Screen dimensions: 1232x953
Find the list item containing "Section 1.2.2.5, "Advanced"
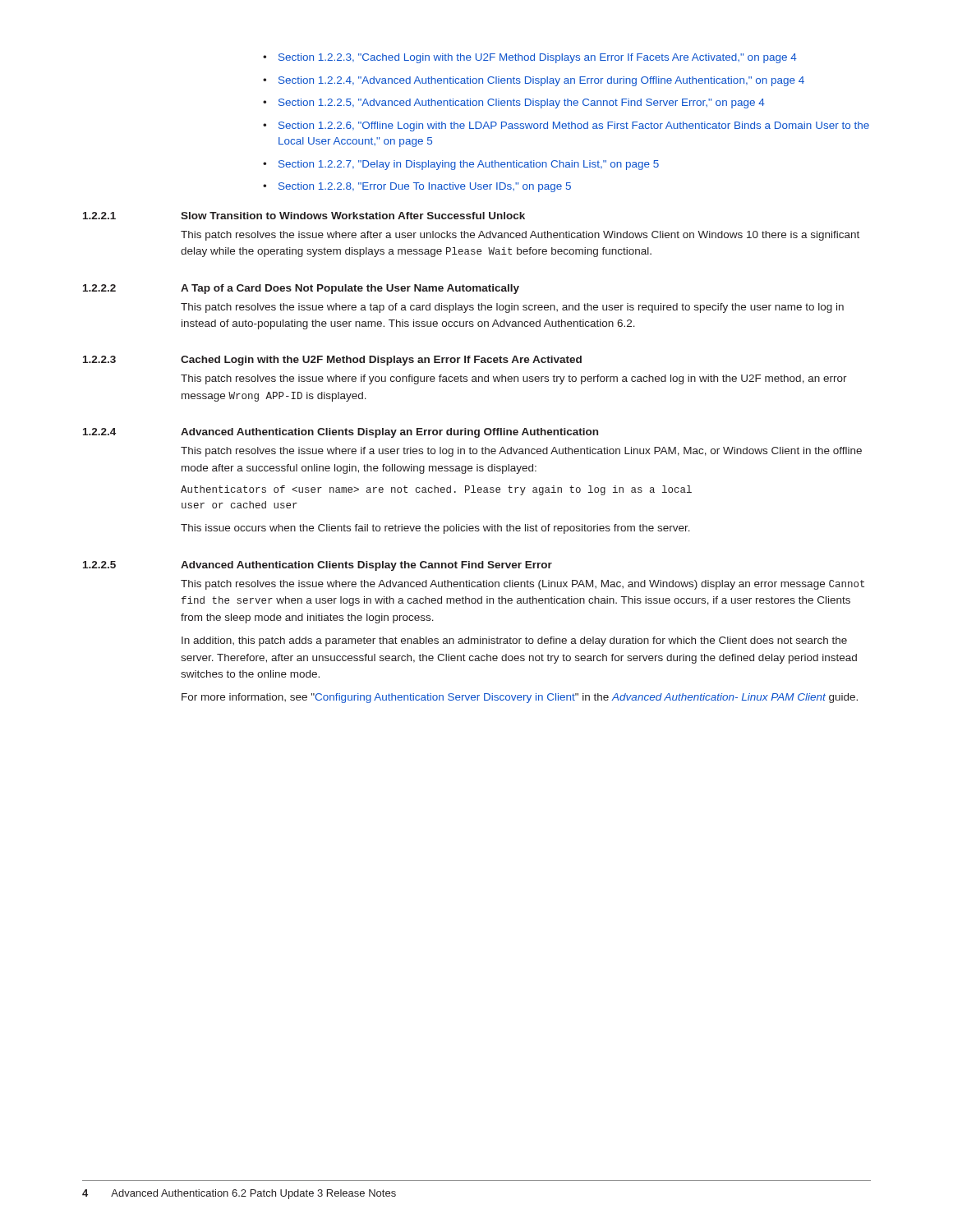[x=521, y=102]
